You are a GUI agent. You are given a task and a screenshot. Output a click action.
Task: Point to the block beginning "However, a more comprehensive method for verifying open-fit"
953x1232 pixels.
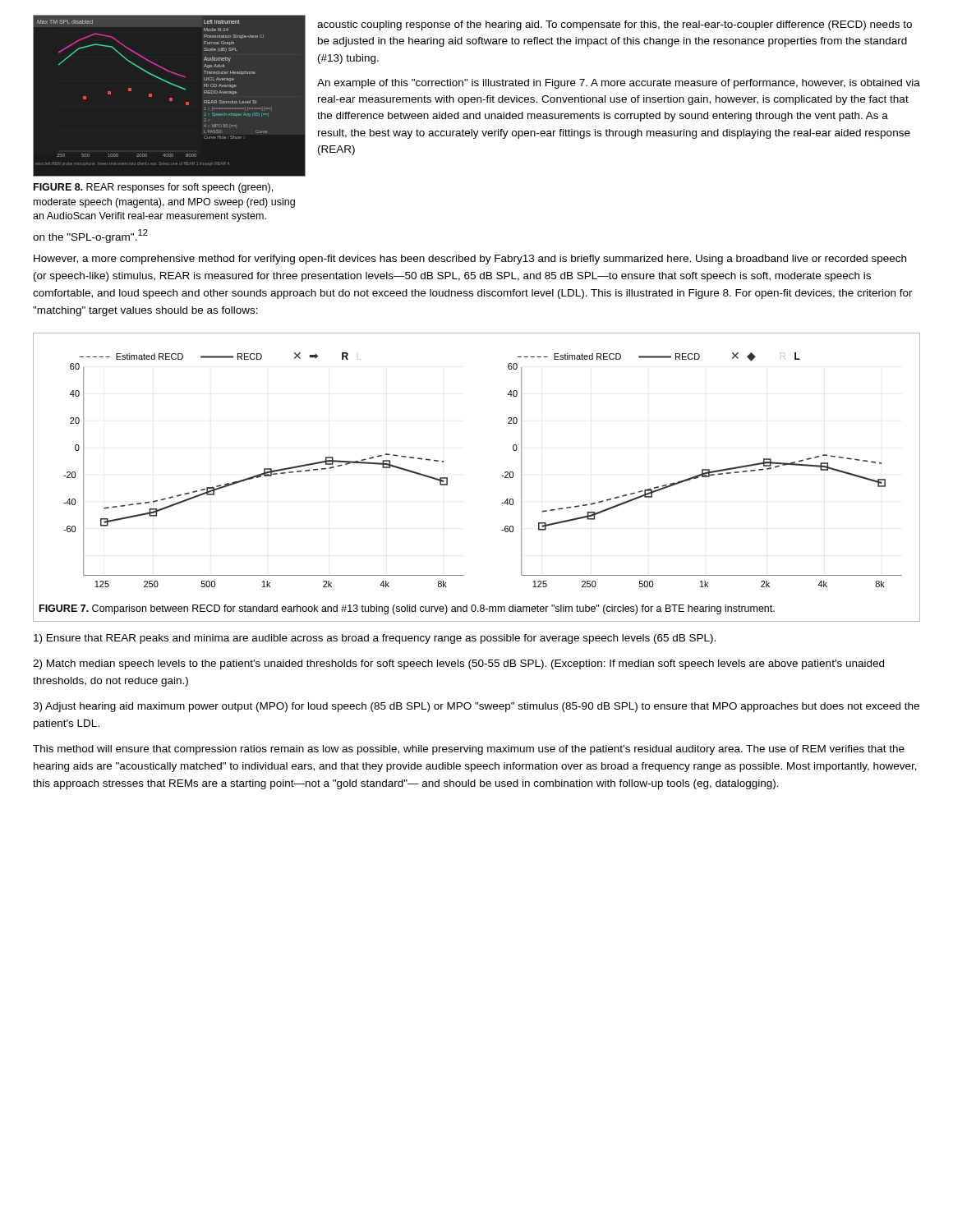[473, 284]
